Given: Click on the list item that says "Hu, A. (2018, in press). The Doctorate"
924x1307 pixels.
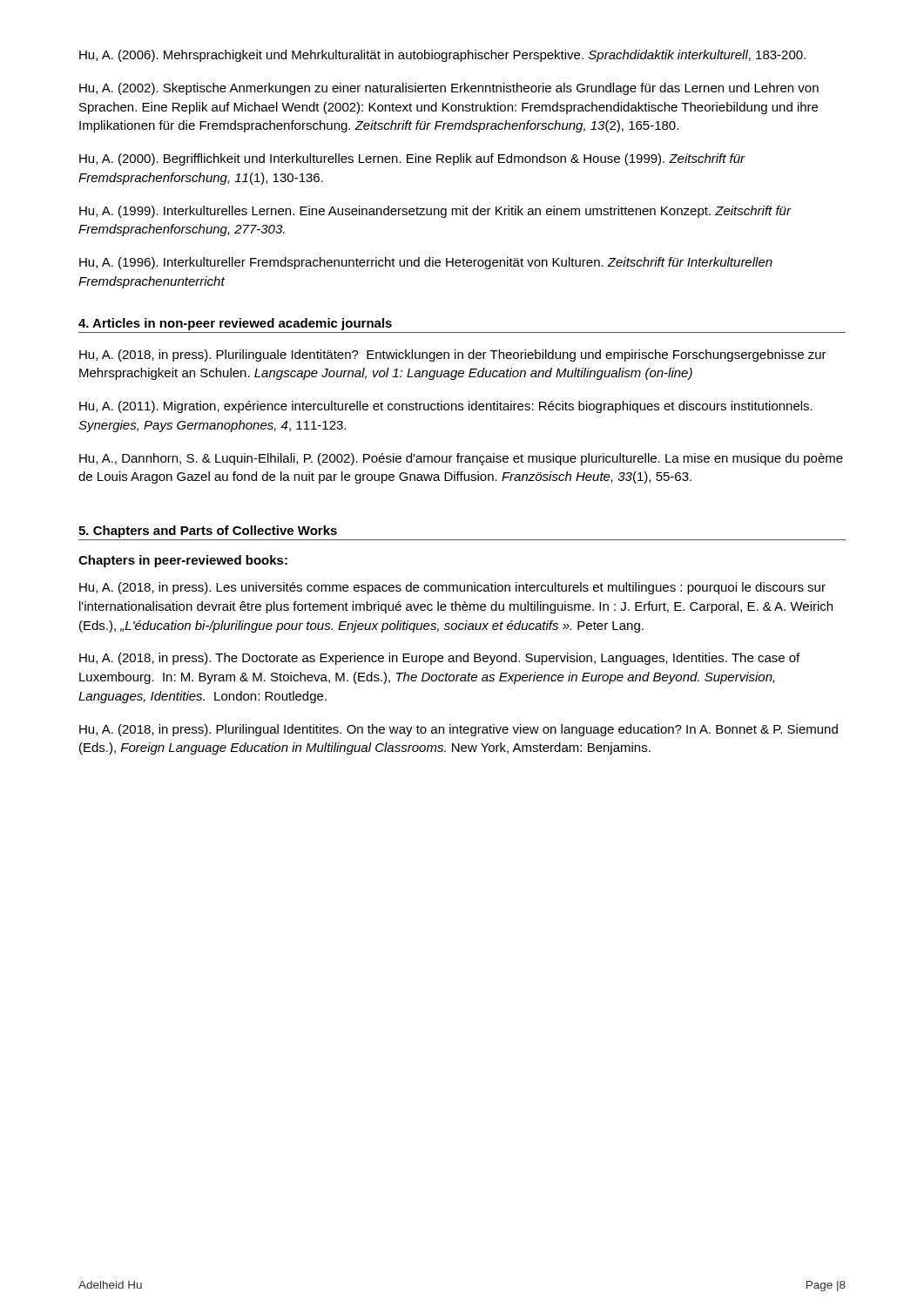Looking at the screenshot, I should 439,677.
